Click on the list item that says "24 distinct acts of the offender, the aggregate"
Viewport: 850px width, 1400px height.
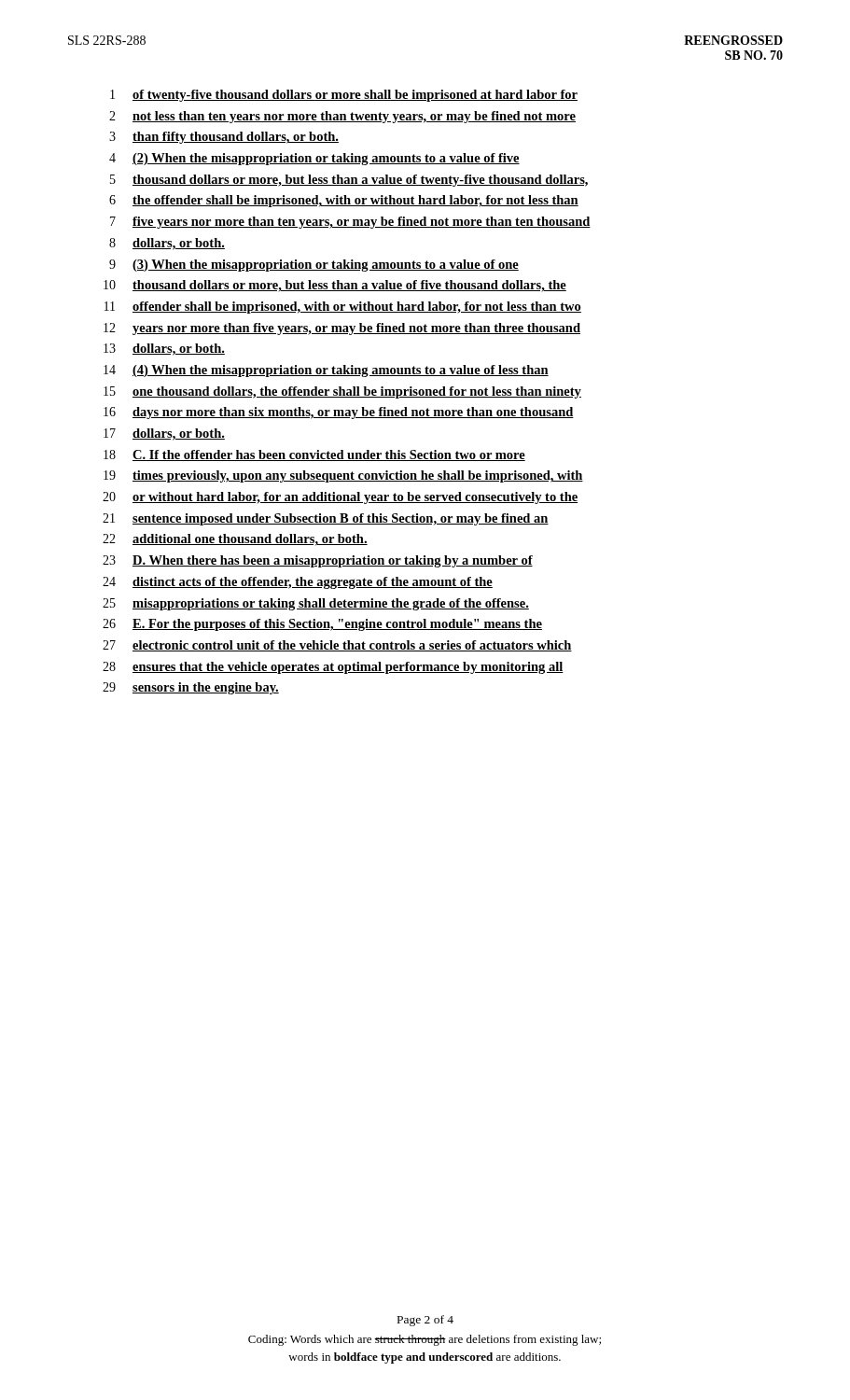pos(425,582)
